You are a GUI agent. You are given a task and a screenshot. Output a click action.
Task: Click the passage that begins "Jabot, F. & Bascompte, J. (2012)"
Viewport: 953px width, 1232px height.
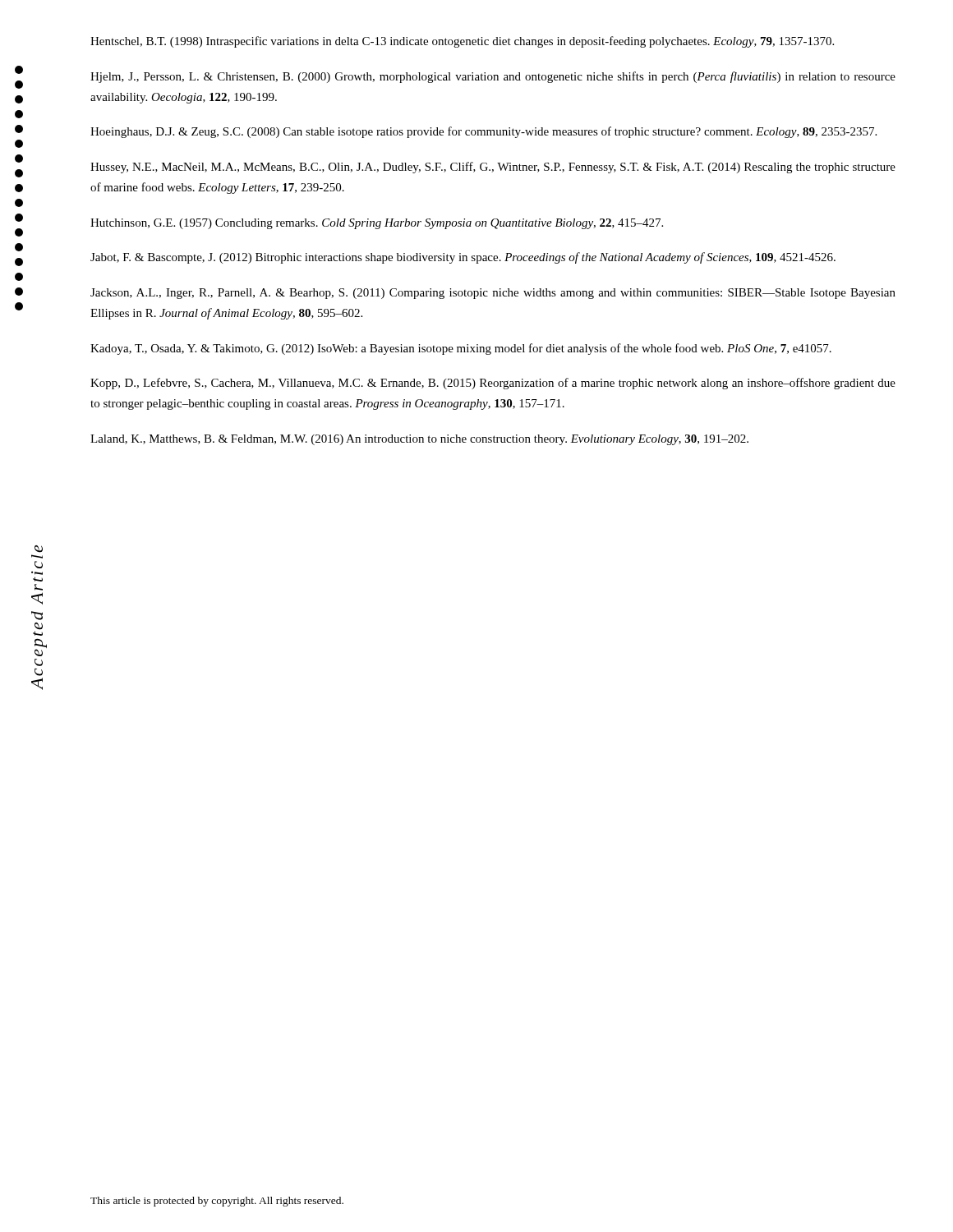tap(493, 258)
